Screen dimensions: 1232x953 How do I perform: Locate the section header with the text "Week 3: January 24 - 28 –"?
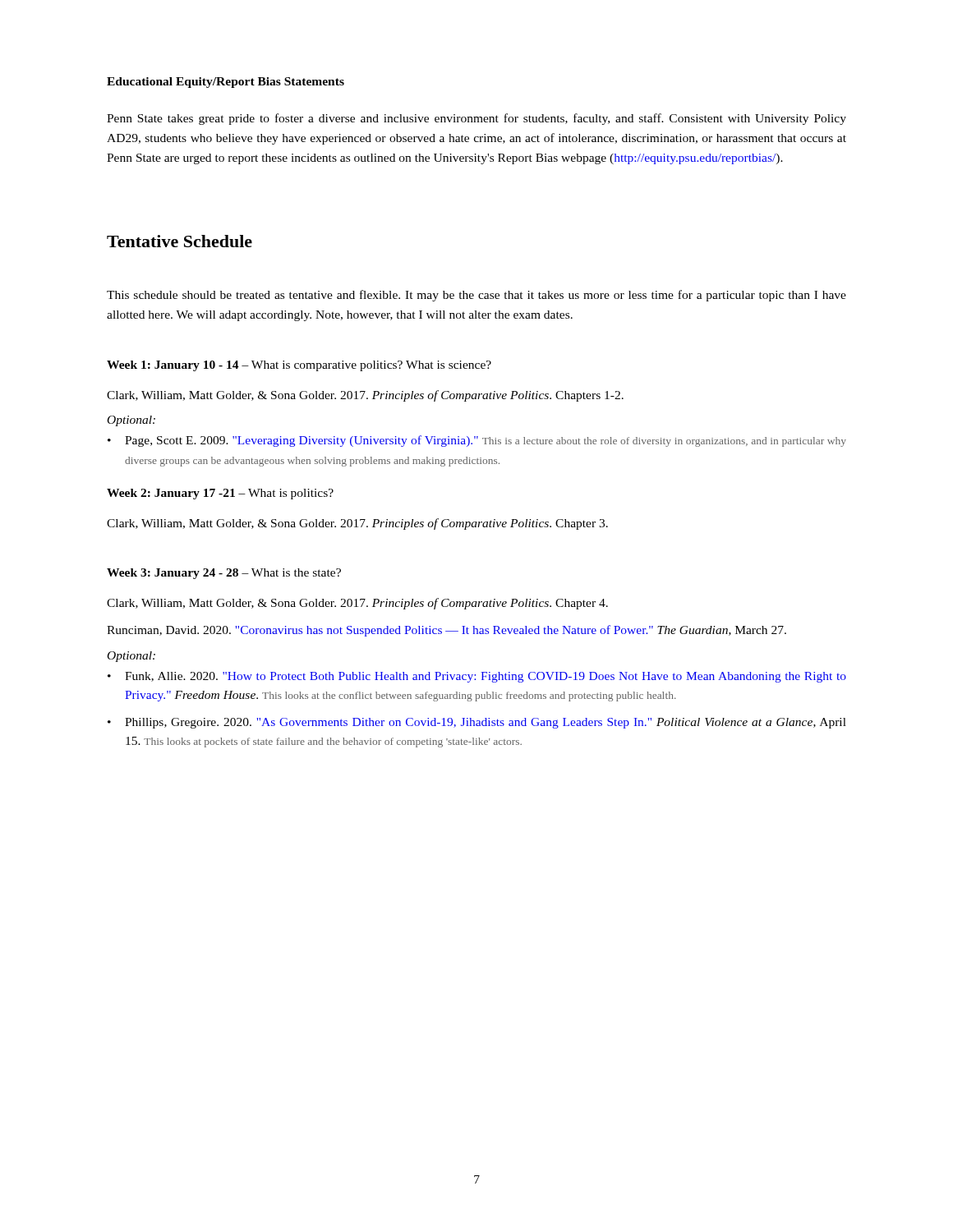pyautogui.click(x=224, y=572)
